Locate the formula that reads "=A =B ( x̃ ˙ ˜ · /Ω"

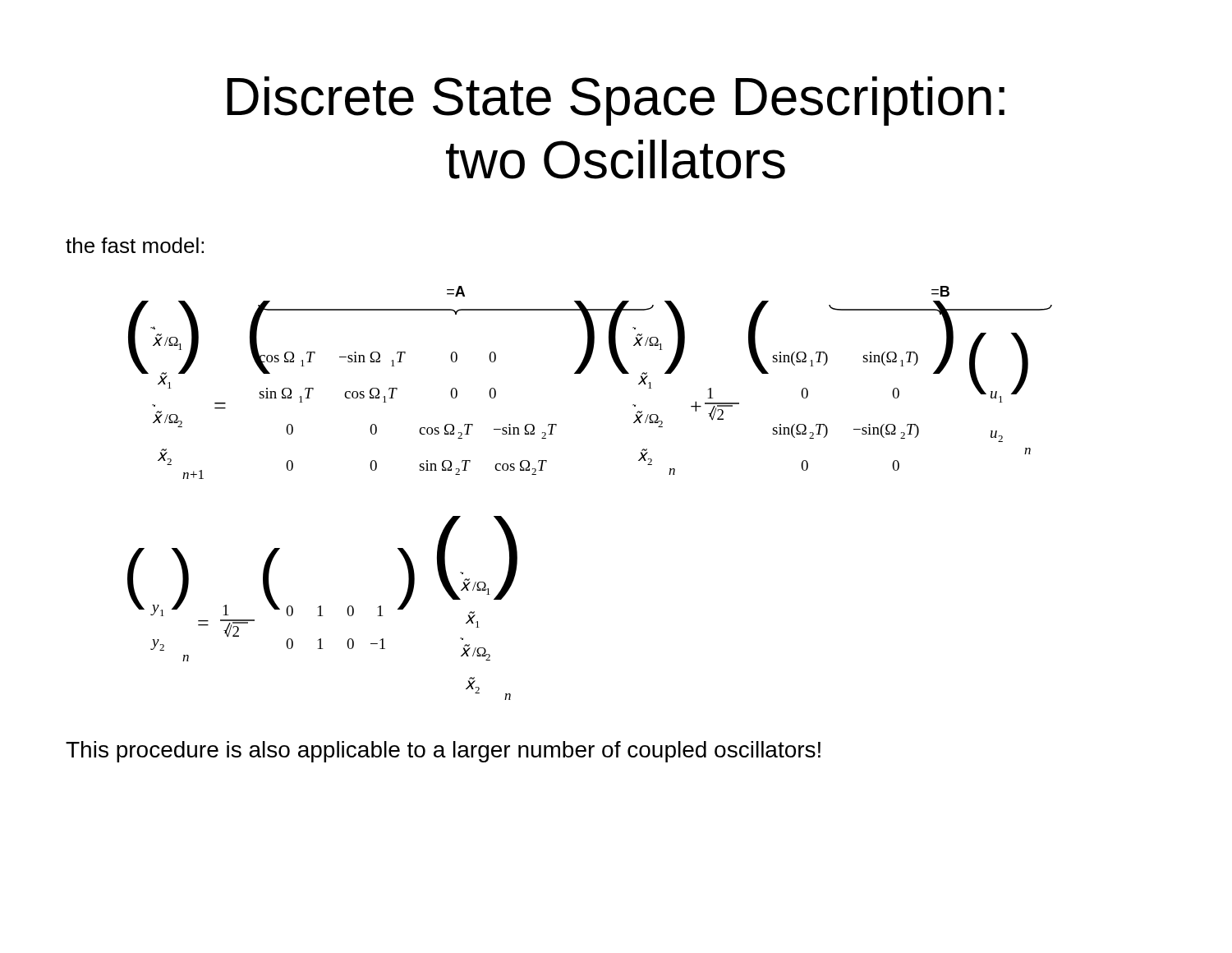(x=460, y=290)
